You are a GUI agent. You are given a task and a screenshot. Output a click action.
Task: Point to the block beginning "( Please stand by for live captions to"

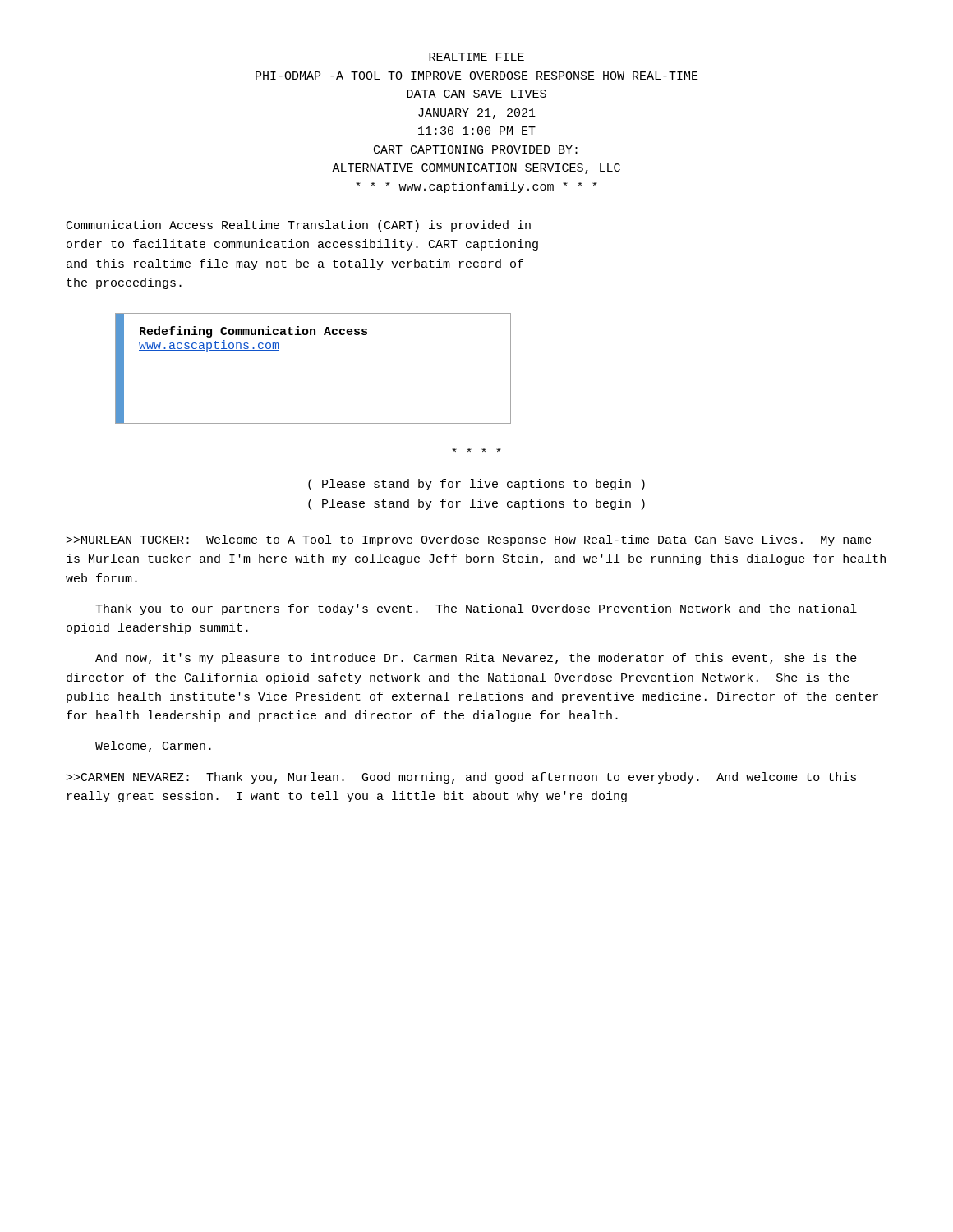[476, 495]
